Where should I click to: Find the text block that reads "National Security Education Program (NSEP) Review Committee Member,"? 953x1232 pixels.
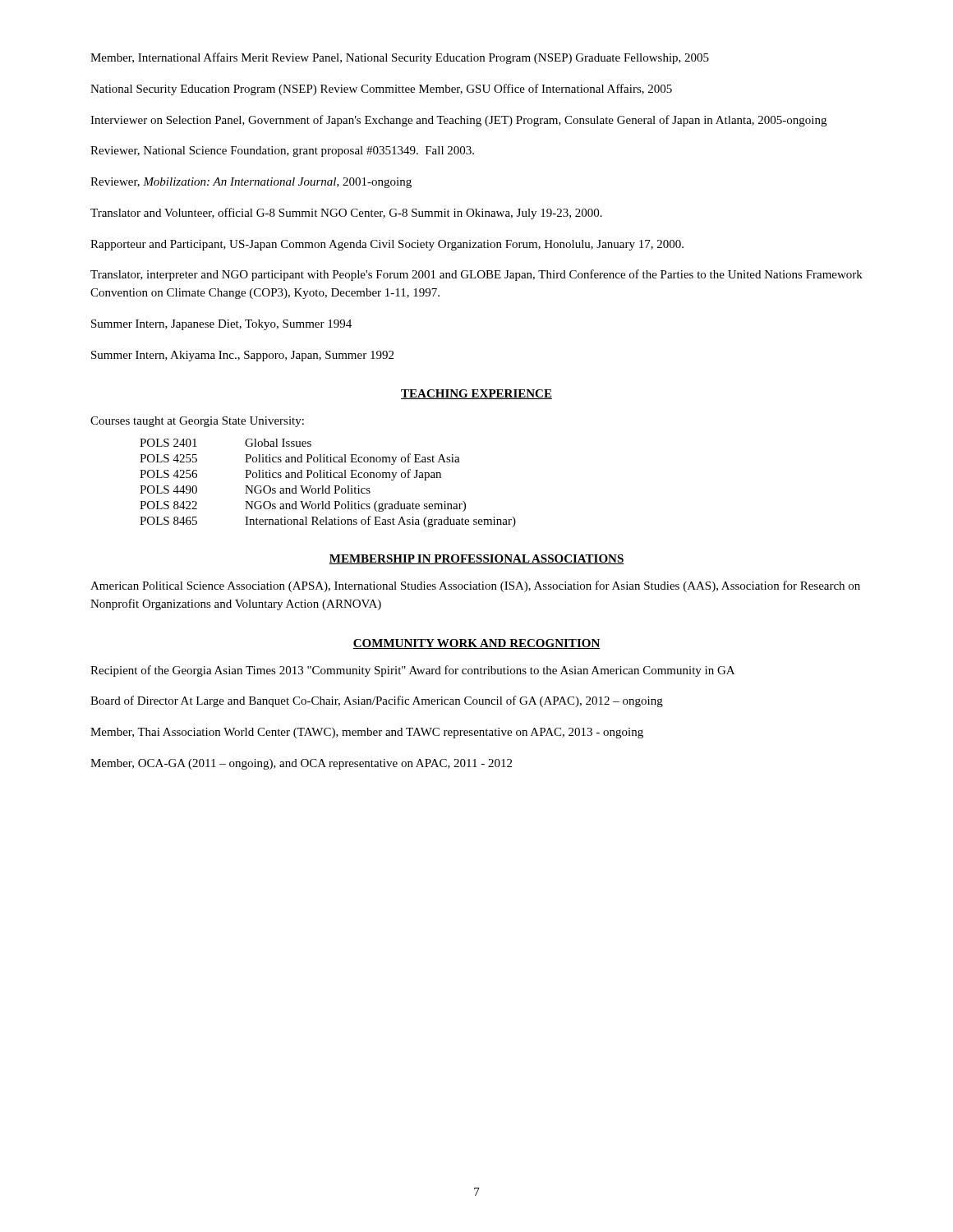[x=381, y=89]
